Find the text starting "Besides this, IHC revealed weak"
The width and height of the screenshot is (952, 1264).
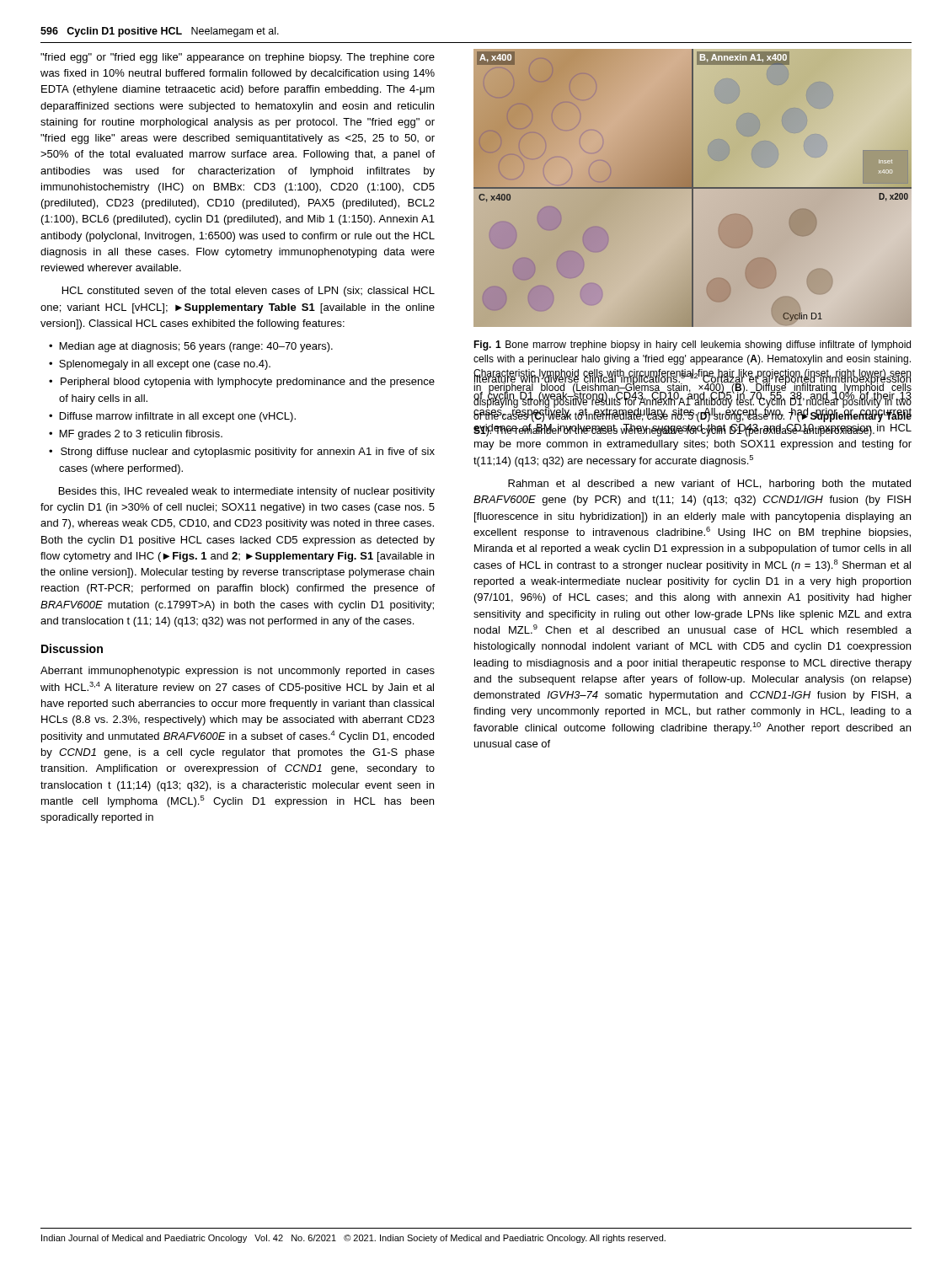coord(238,556)
